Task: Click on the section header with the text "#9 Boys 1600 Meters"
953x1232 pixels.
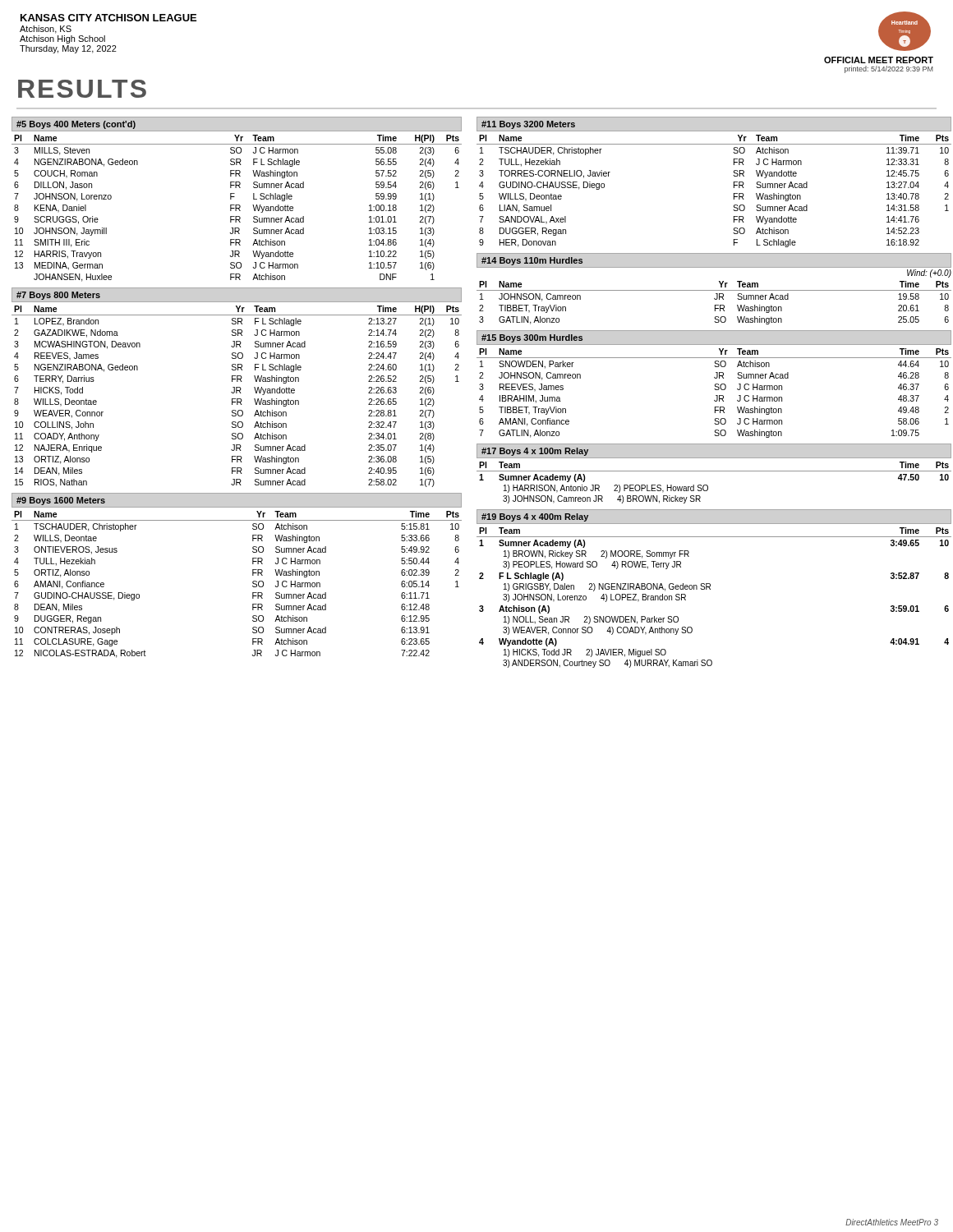Action: click(61, 500)
